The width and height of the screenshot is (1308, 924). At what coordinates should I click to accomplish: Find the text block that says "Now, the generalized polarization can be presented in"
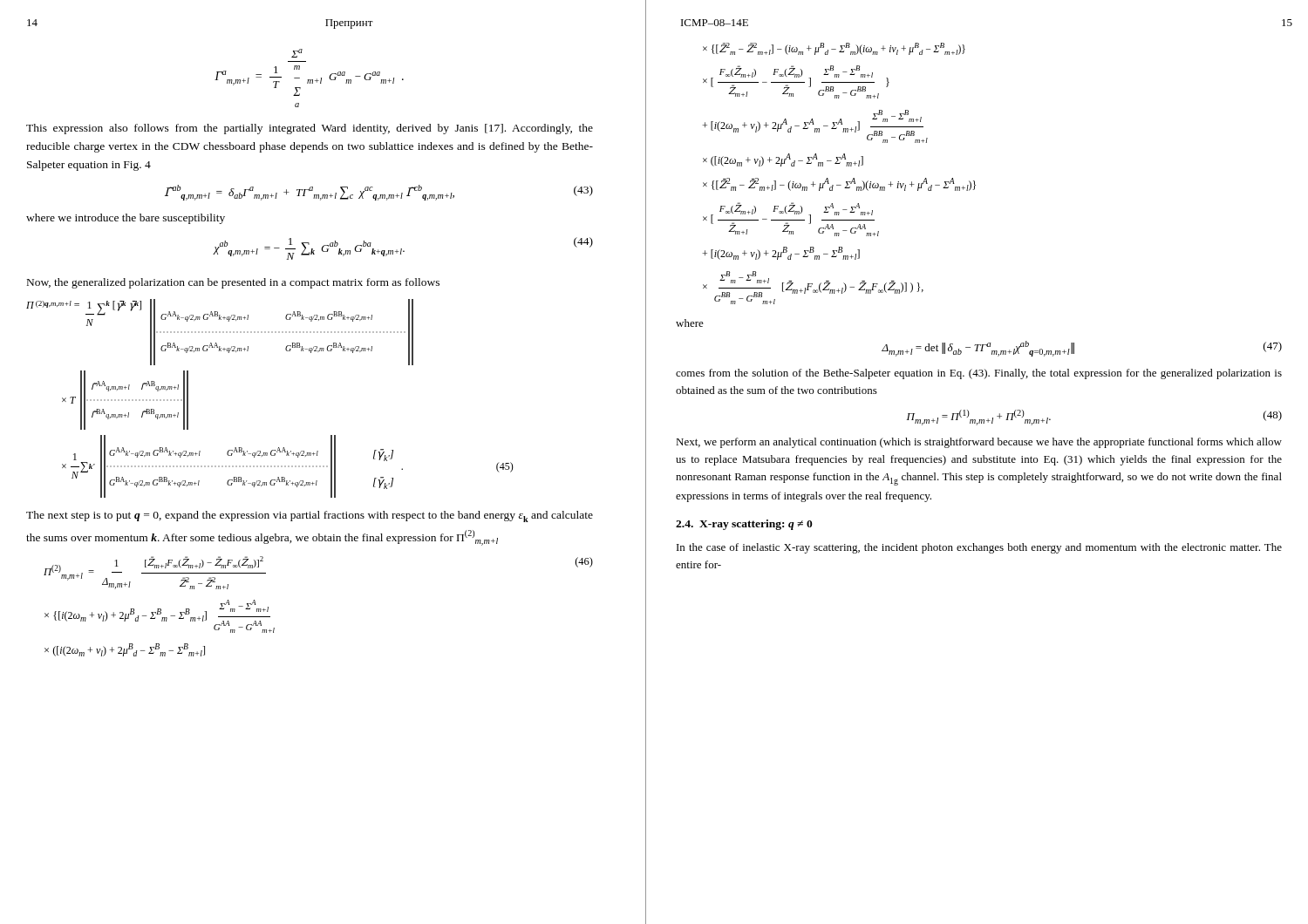(x=233, y=282)
